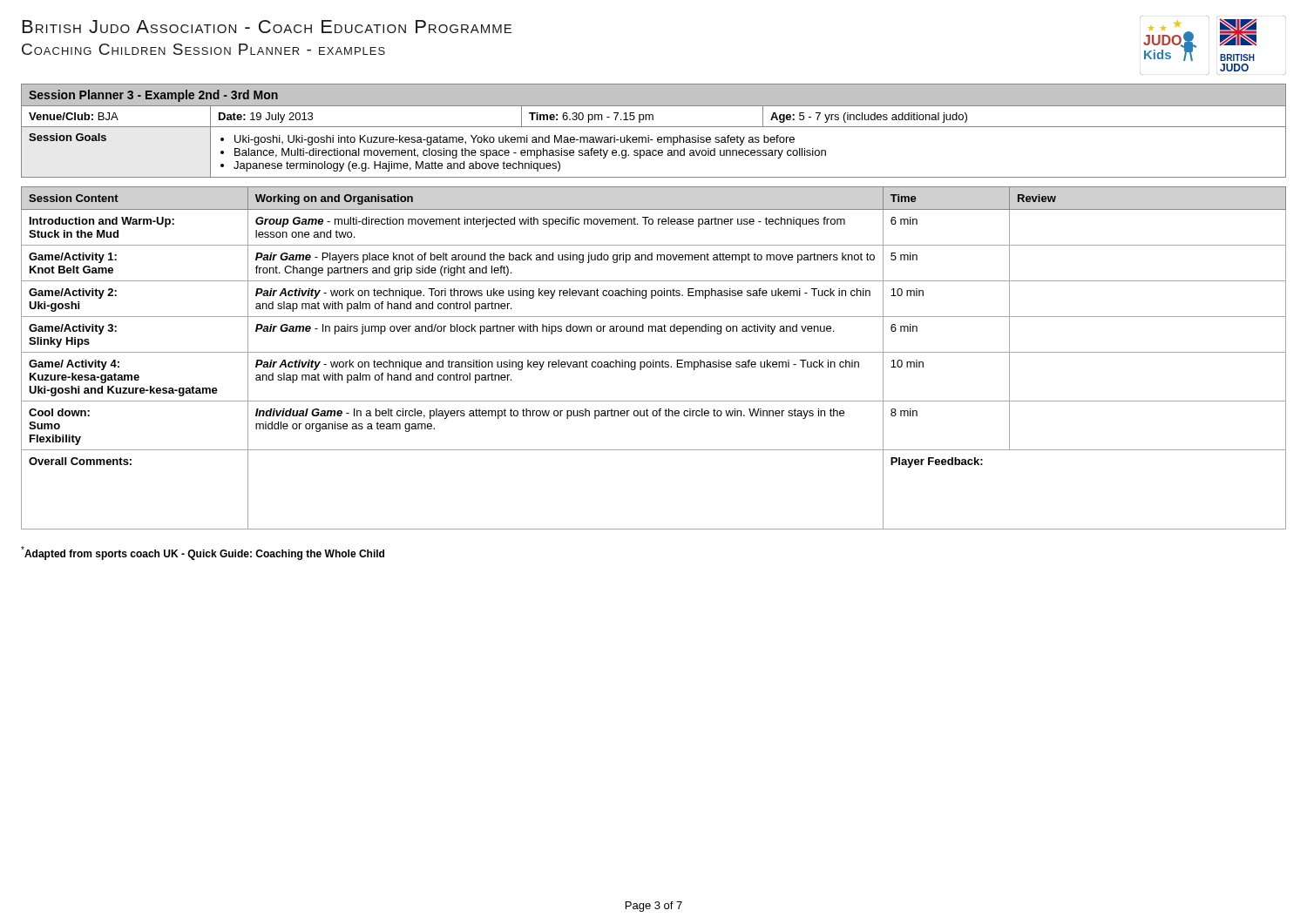
Task: Select the logo
Action: (1213, 45)
